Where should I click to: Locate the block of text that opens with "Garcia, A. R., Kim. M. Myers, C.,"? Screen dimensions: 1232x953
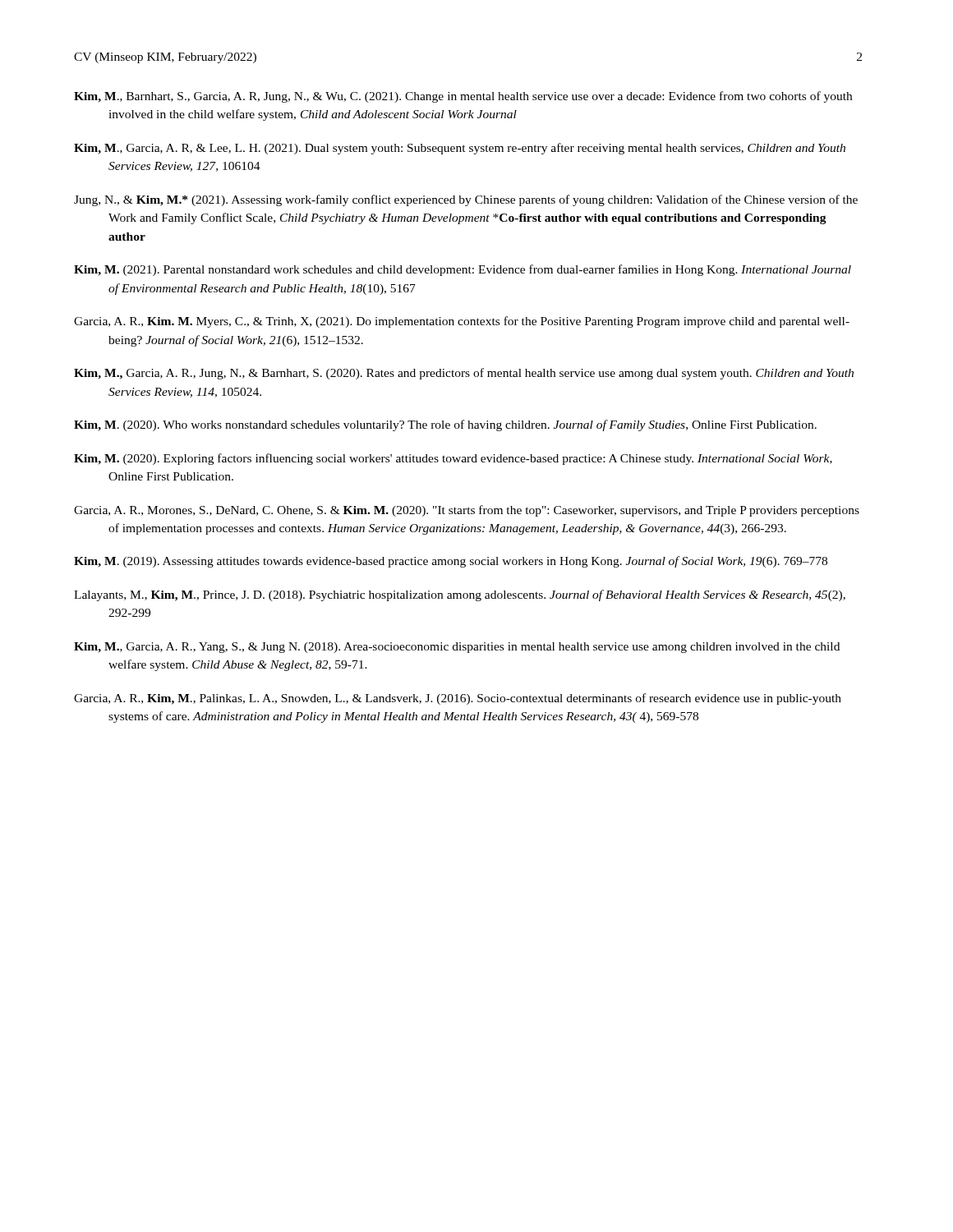pyautogui.click(x=468, y=331)
